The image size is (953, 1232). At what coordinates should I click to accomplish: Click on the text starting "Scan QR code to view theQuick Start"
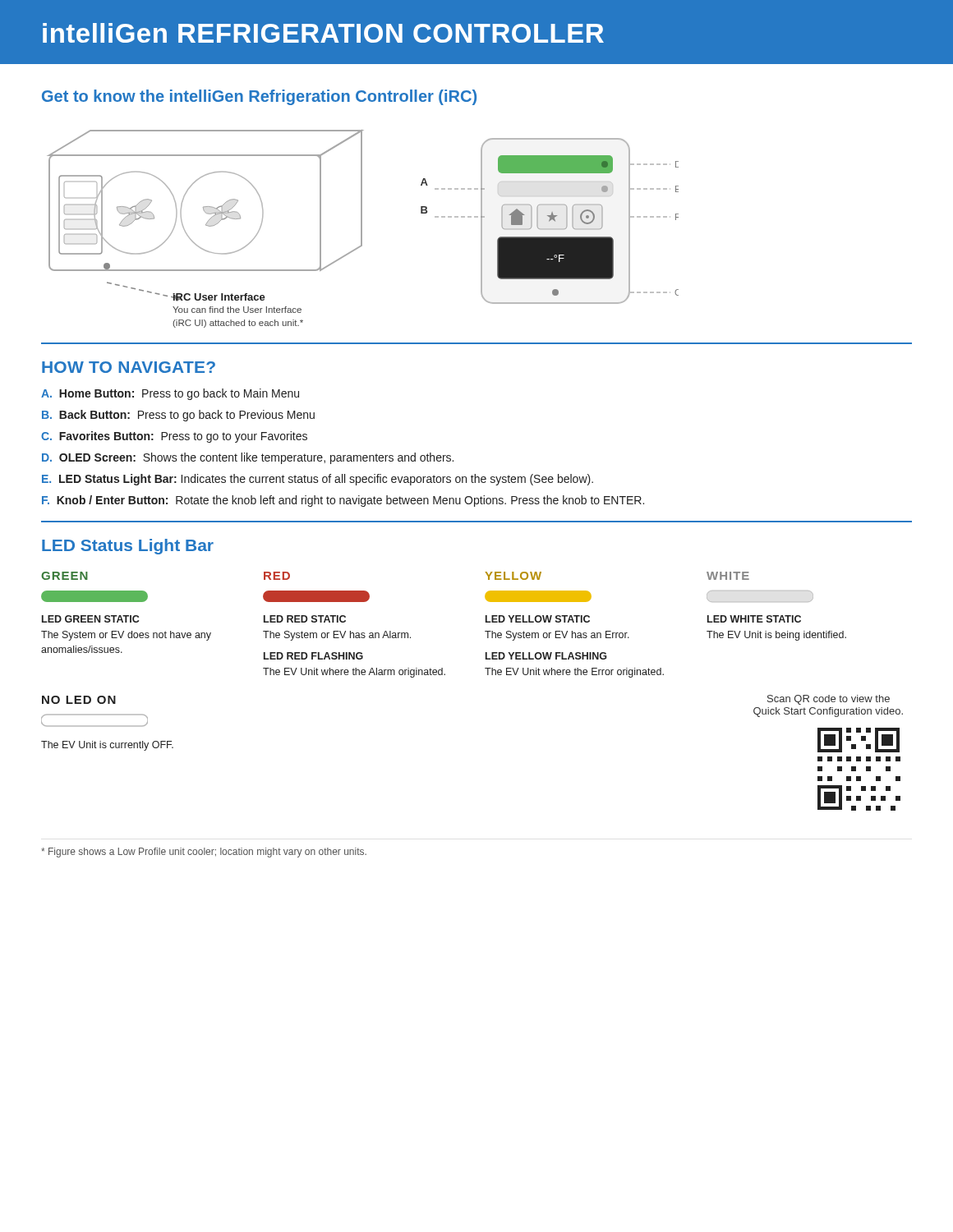[x=828, y=705]
